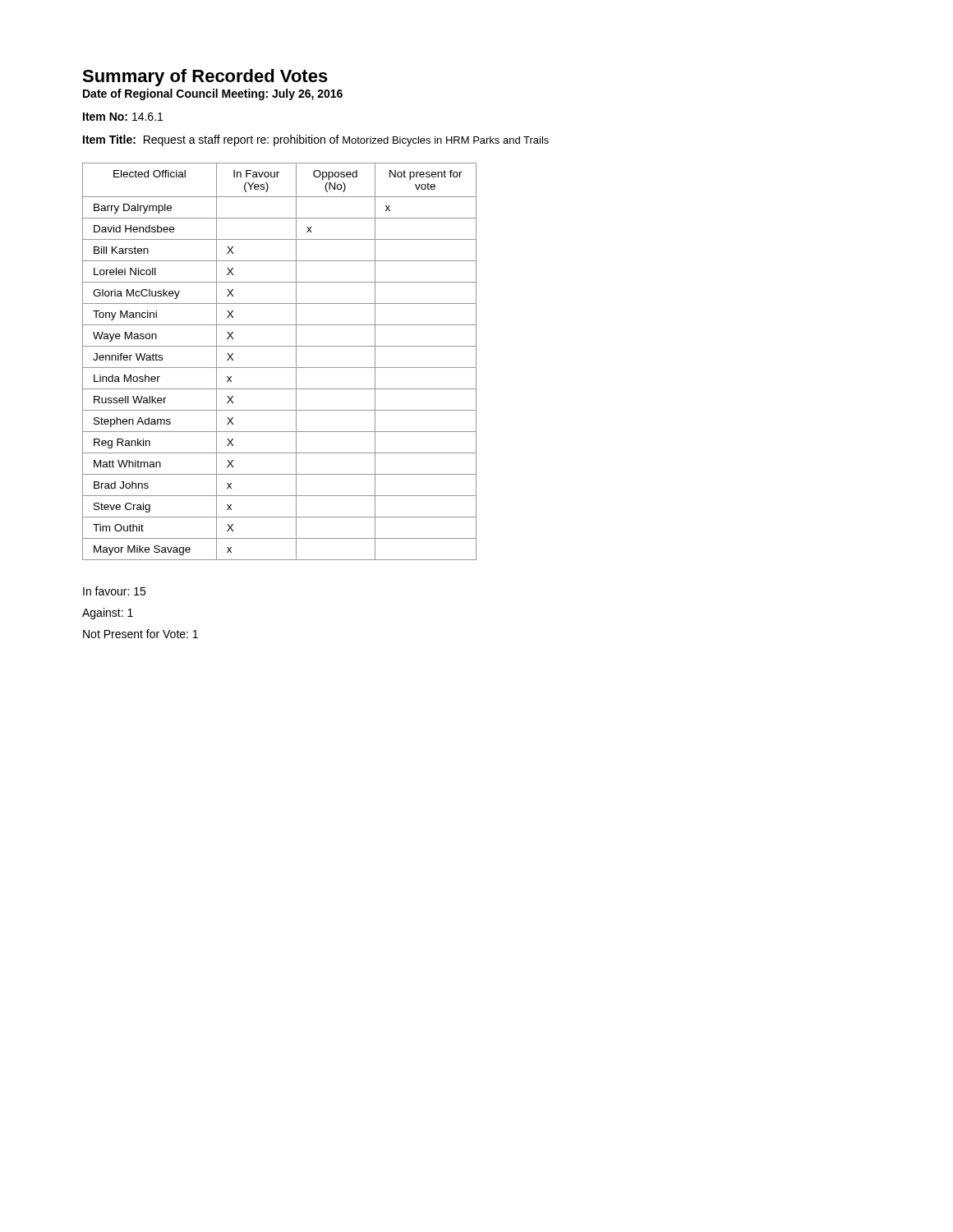This screenshot has width=953, height=1232.
Task: Find the block on this page that starts "Date of Regional Council Meeting: July 26,"
Action: coord(213,94)
